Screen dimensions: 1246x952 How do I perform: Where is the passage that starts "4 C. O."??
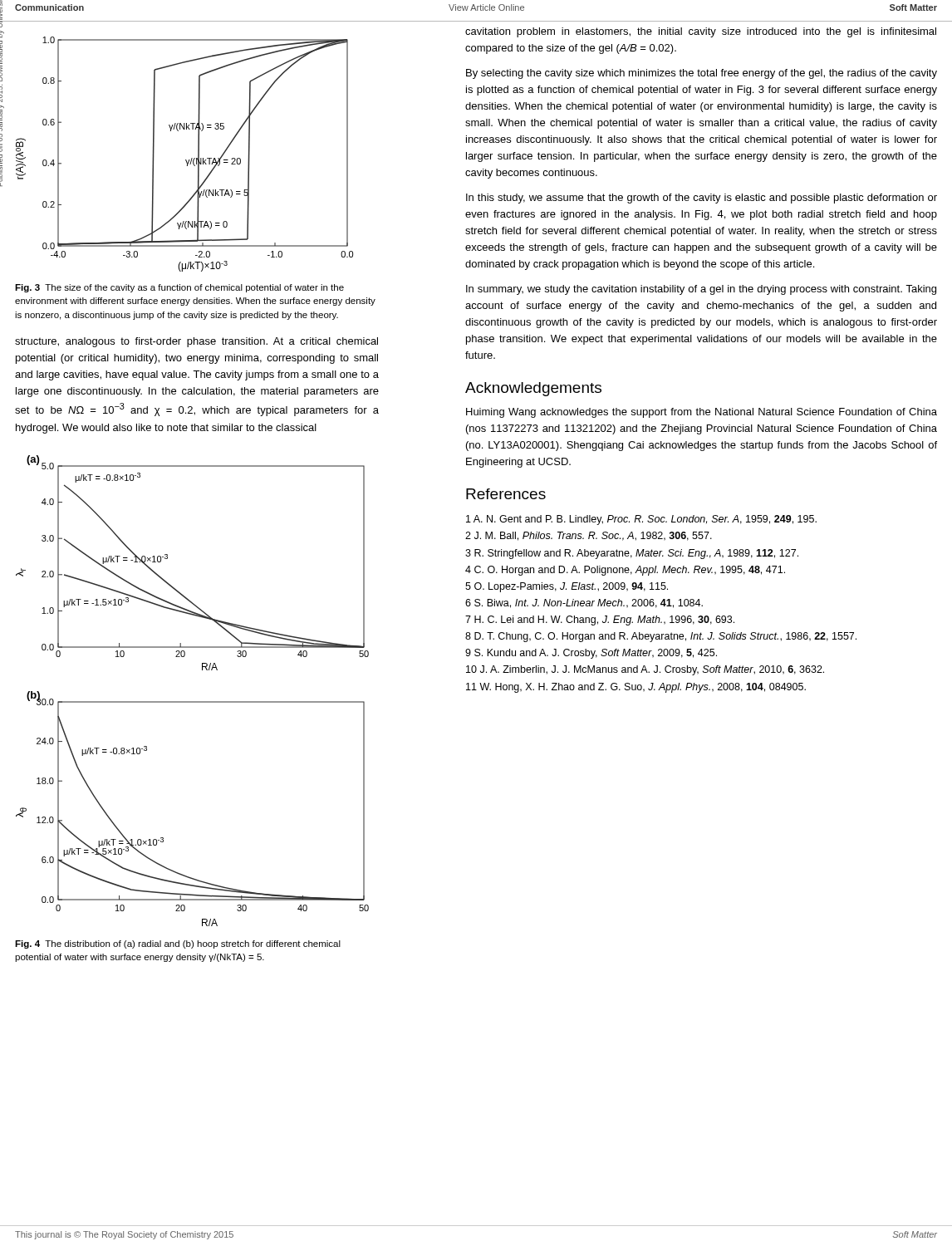pyautogui.click(x=626, y=570)
